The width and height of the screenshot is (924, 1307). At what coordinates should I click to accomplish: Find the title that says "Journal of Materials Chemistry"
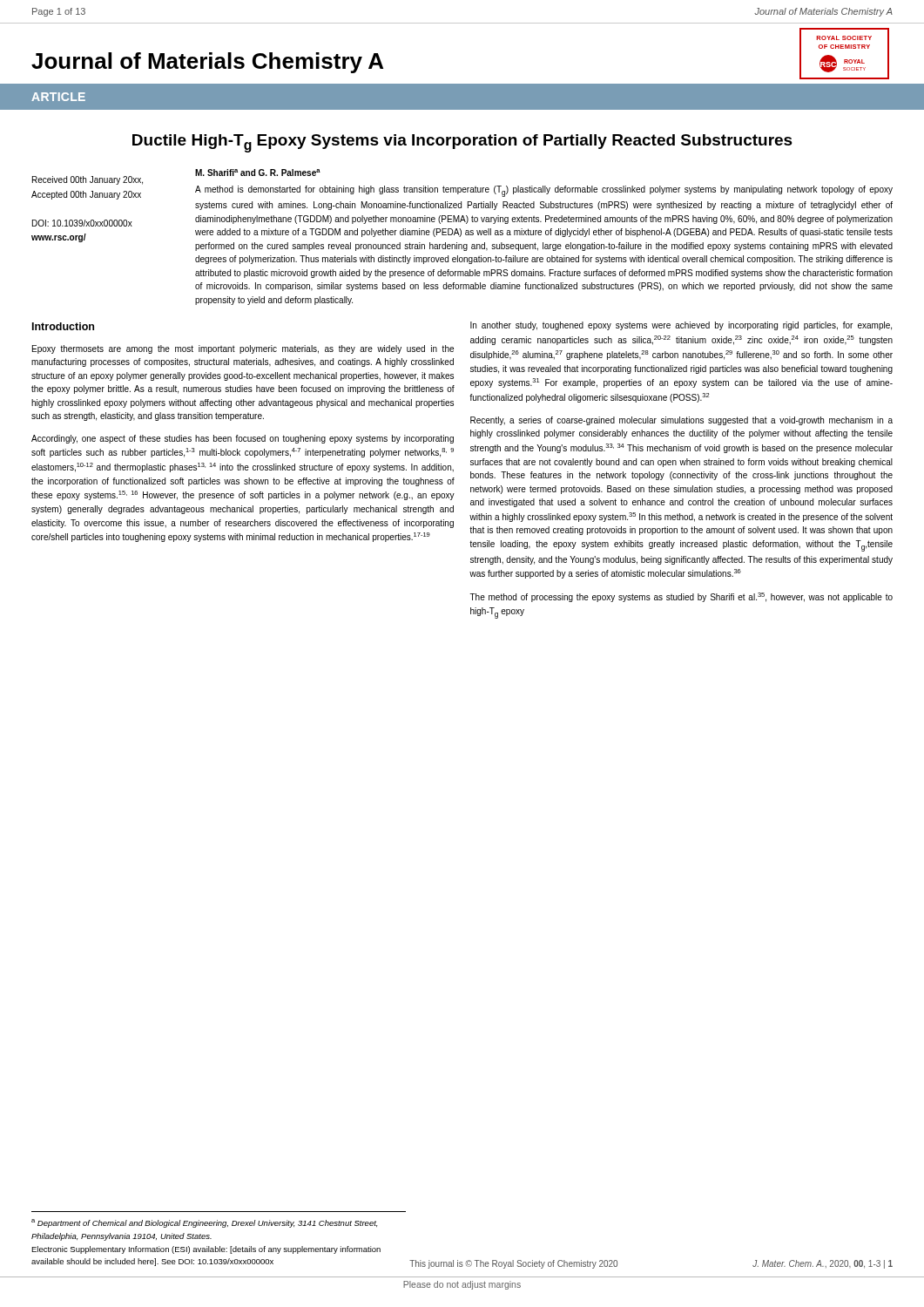(208, 61)
